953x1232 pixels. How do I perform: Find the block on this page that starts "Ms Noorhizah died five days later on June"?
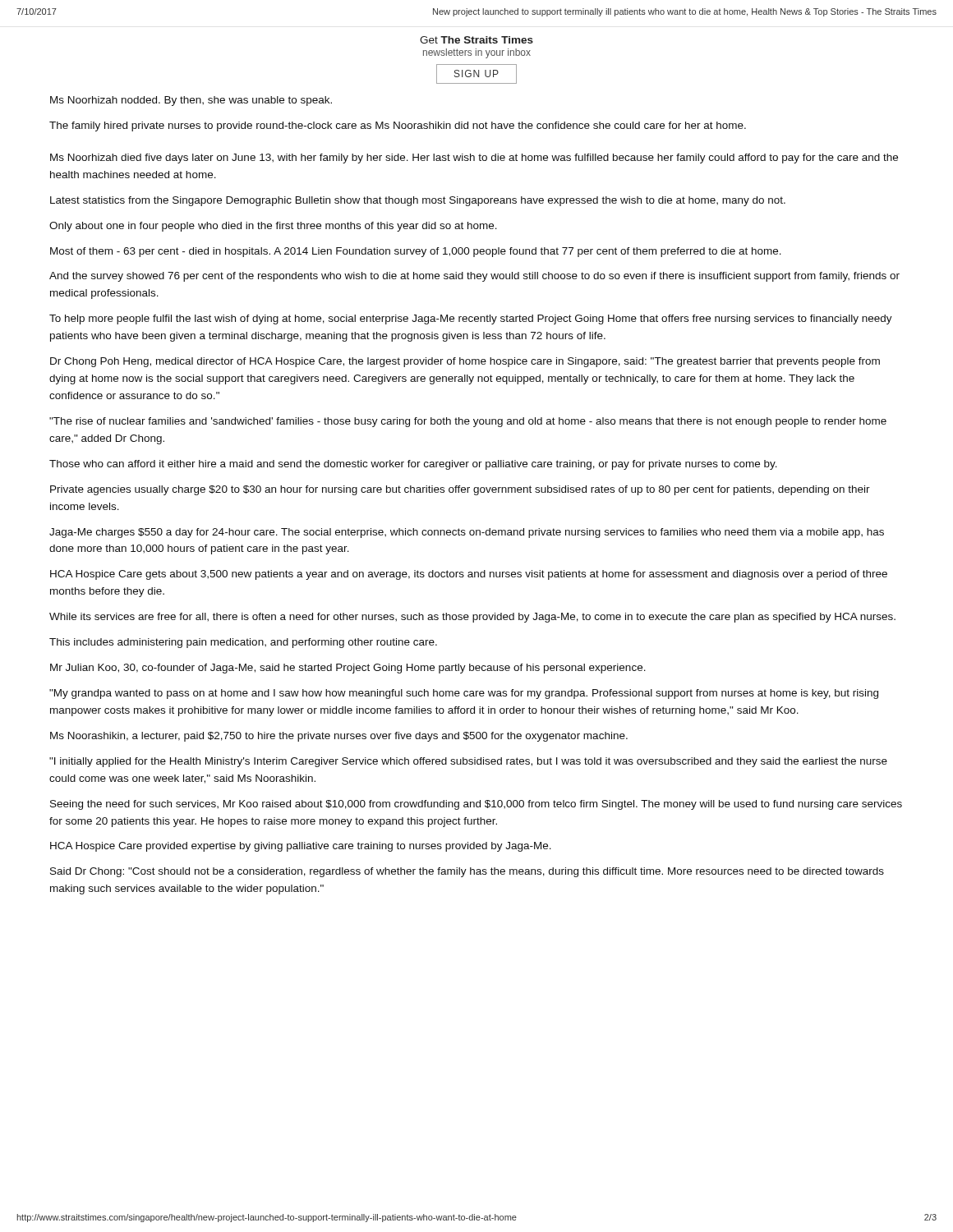point(474,166)
